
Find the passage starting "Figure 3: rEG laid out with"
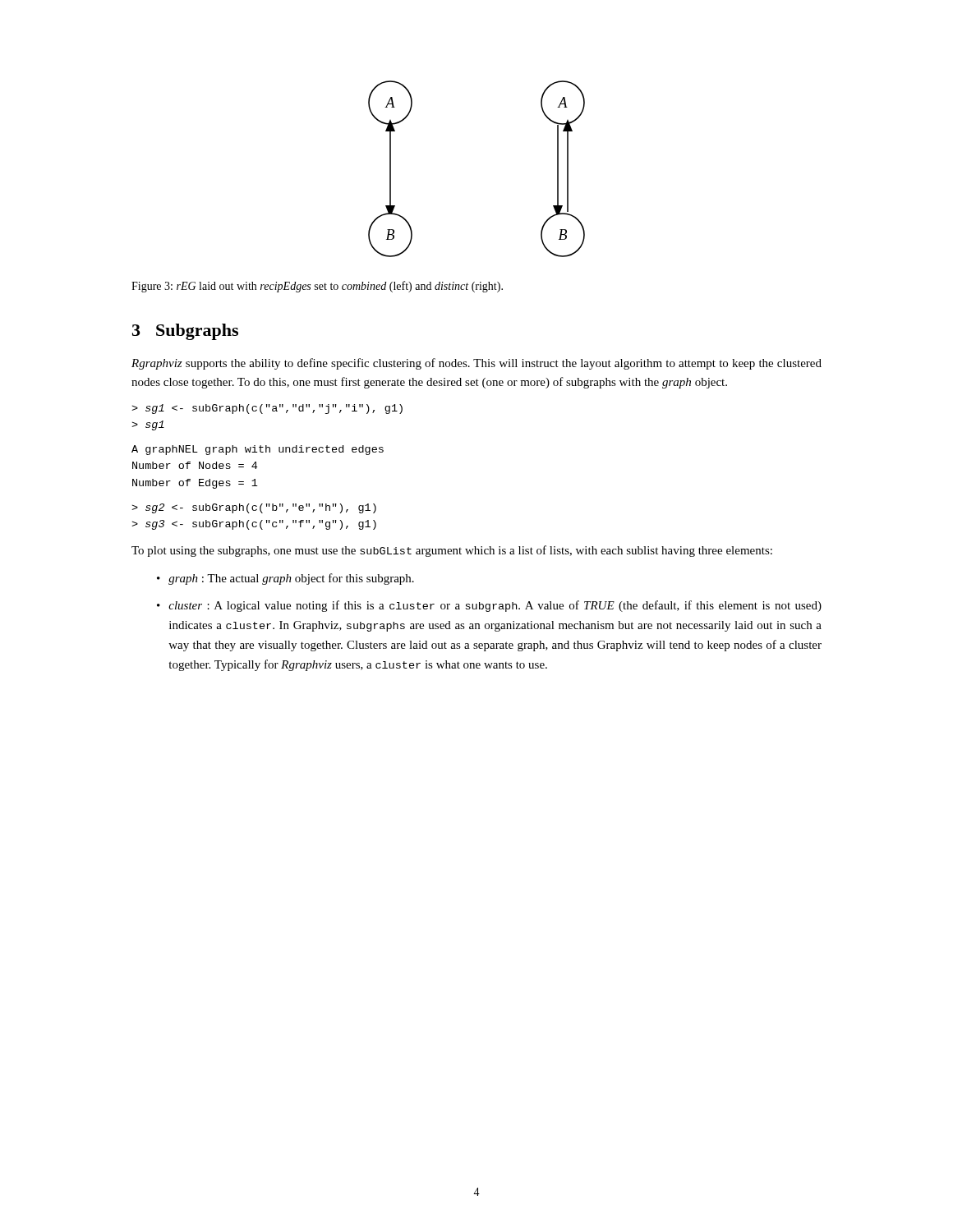[x=317, y=286]
